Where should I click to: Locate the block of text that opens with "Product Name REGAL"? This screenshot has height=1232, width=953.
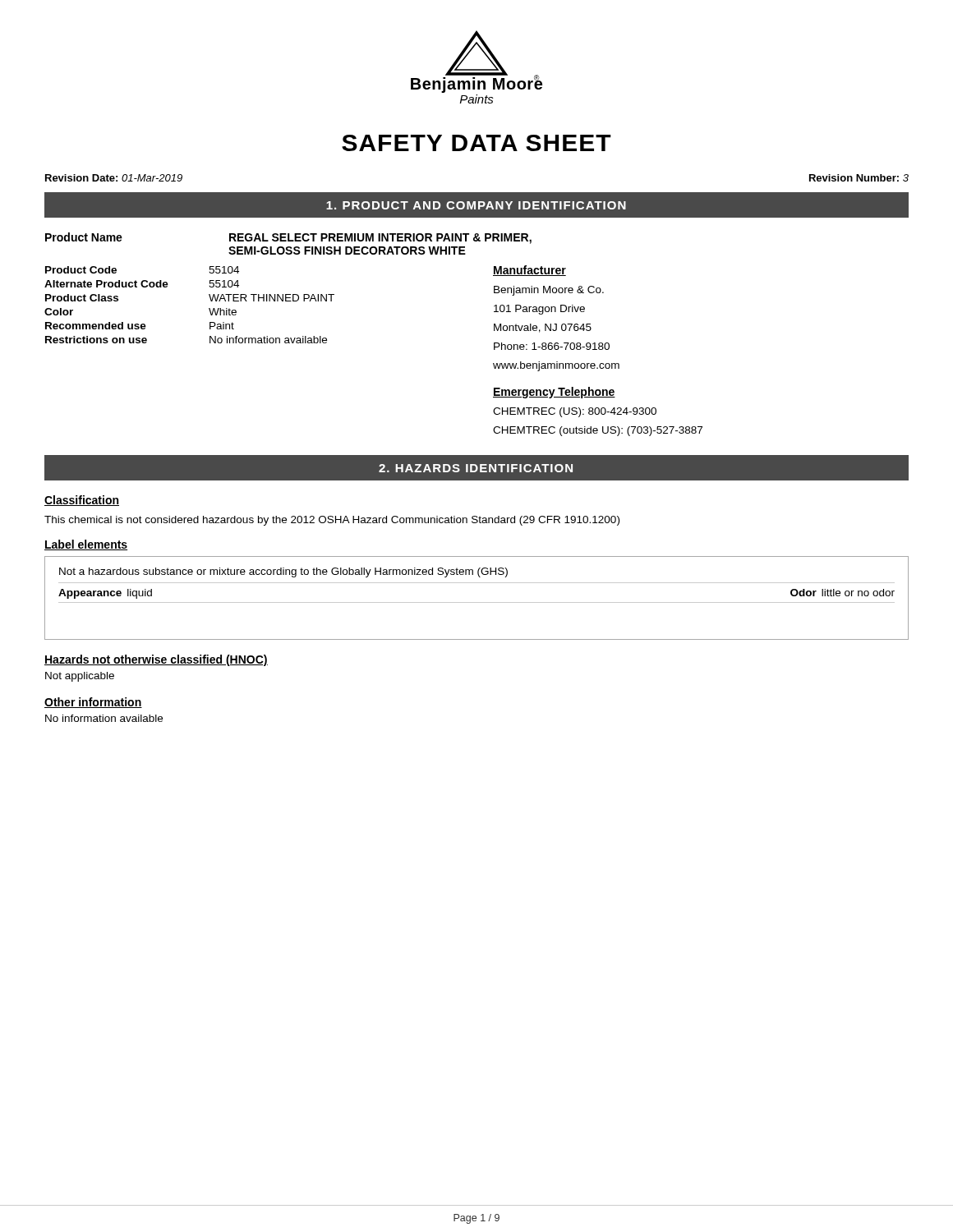(x=288, y=244)
